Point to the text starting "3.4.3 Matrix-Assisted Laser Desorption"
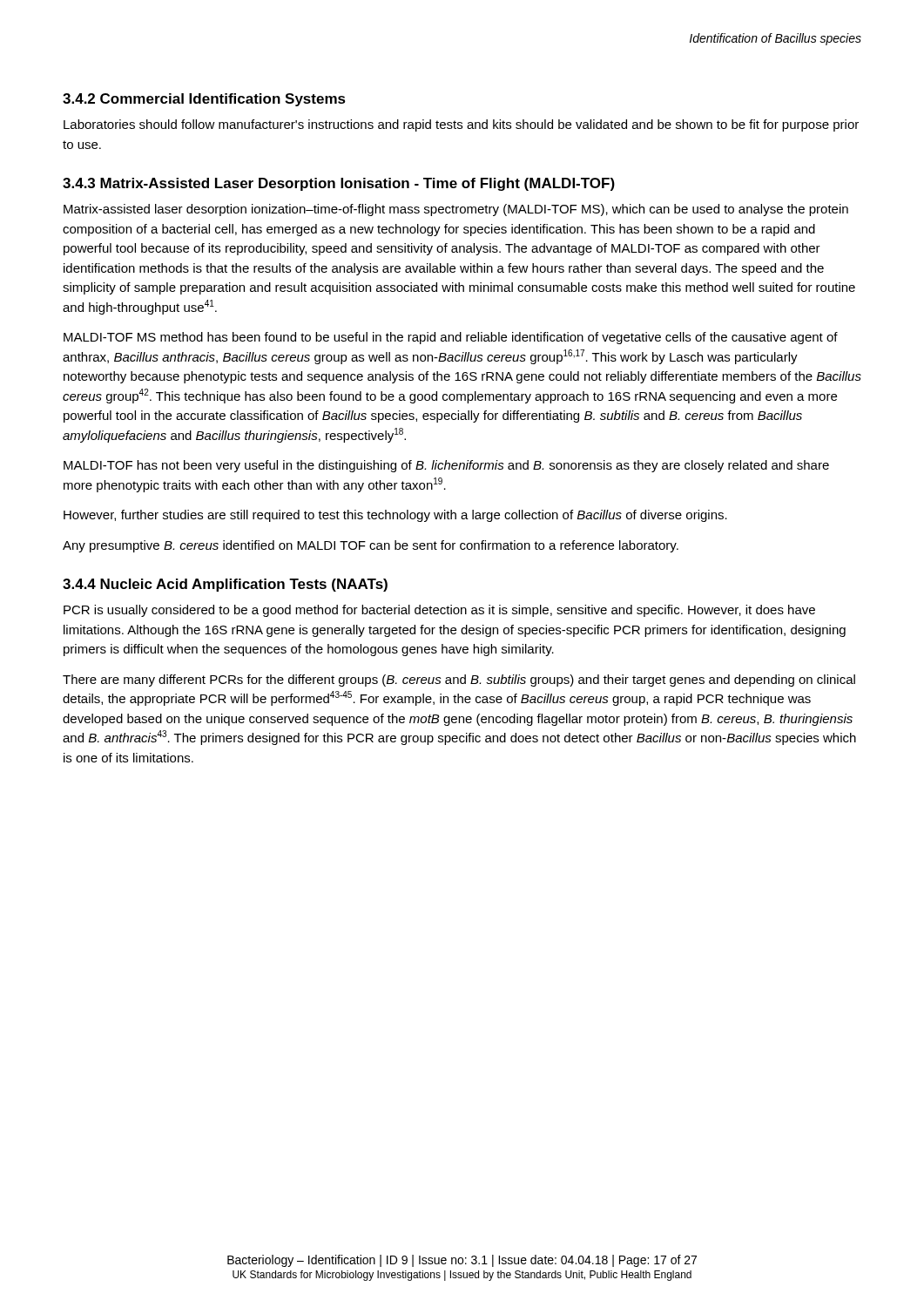The height and width of the screenshot is (1307, 924). [x=339, y=183]
